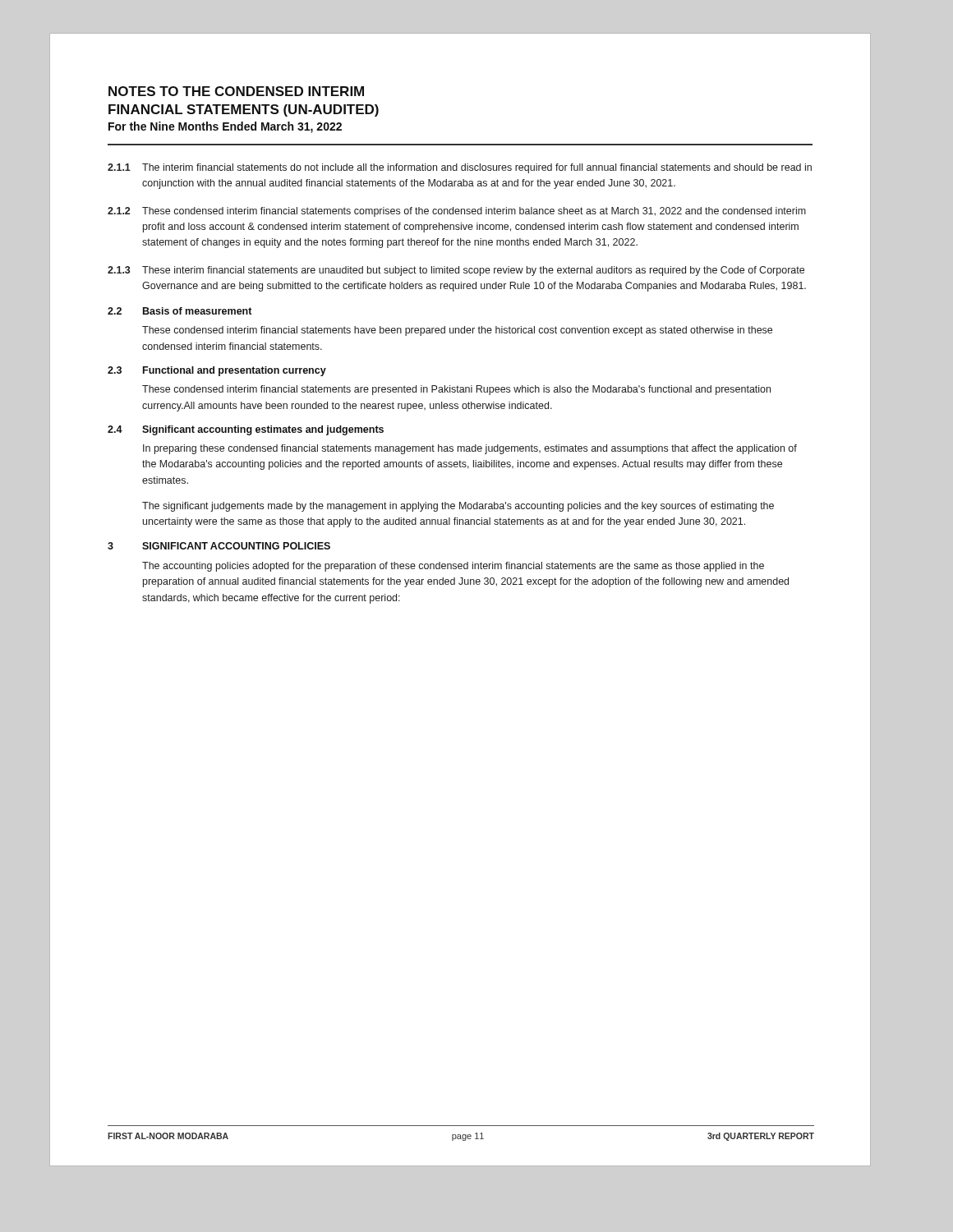Locate the section header that says "3 SIGNIFICANT ACCOUNTING POLICIES"
Image resolution: width=953 pixels, height=1232 pixels.
[219, 546]
